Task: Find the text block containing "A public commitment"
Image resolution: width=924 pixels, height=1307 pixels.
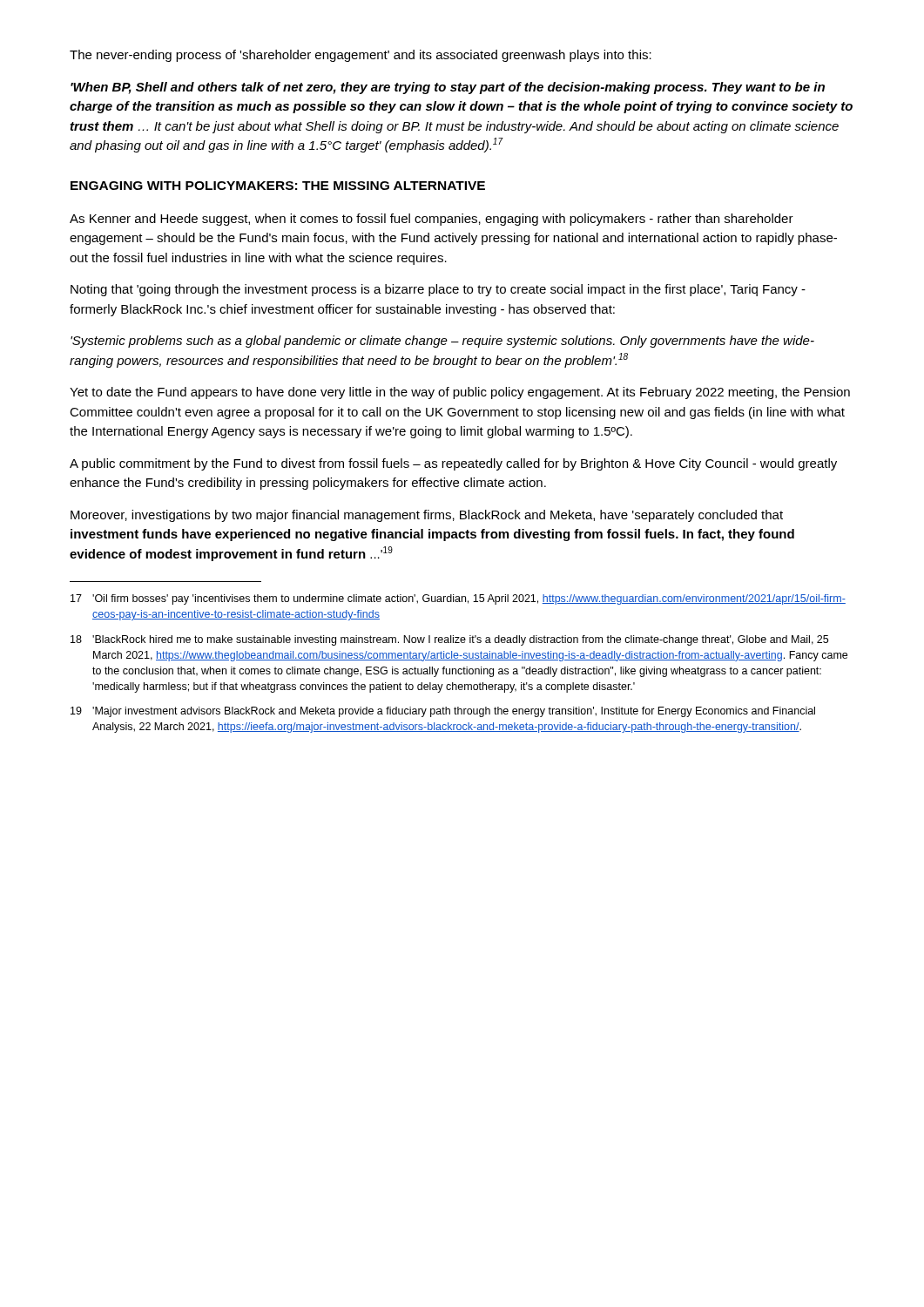Action: (462, 473)
